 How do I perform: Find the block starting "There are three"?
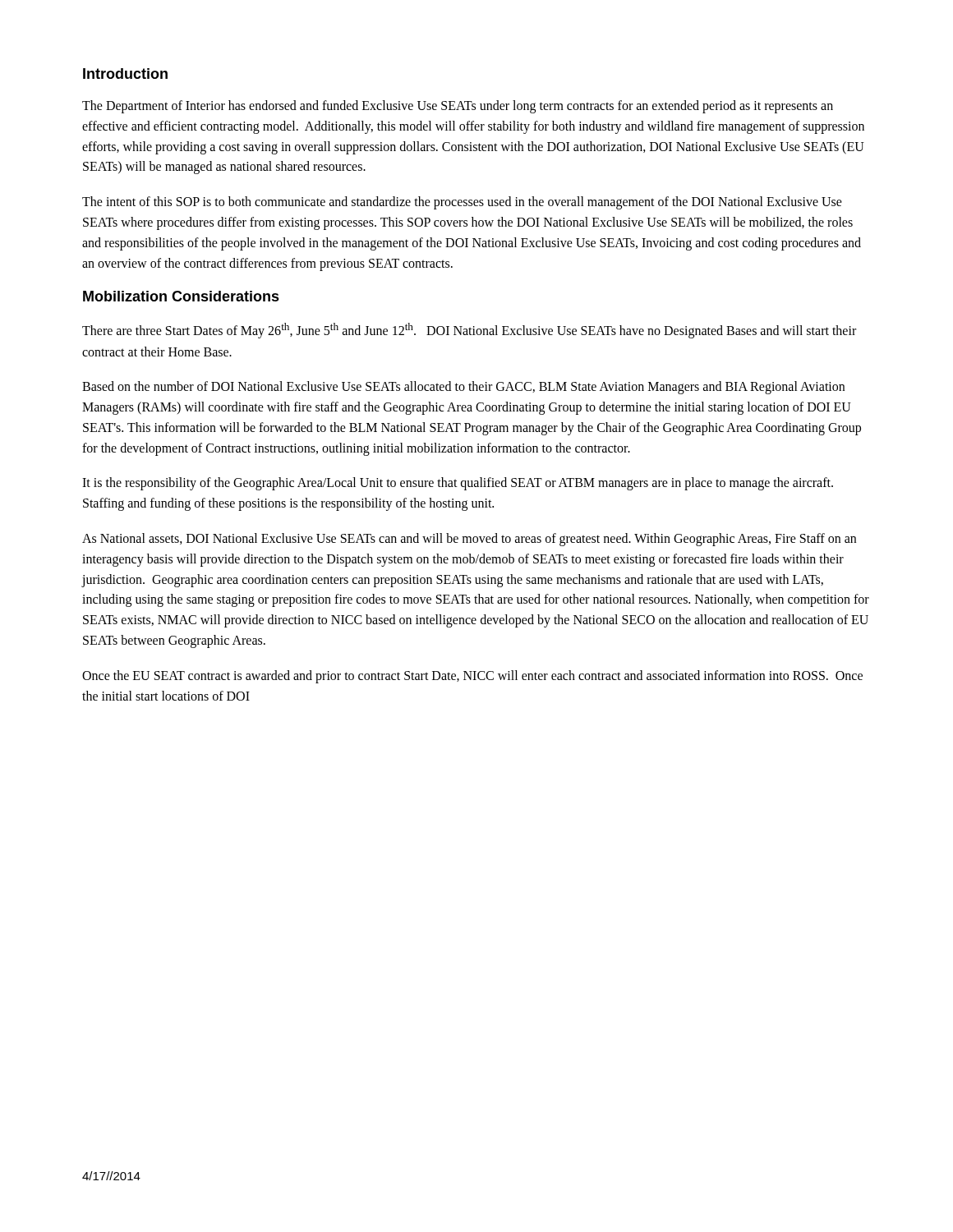tap(469, 340)
